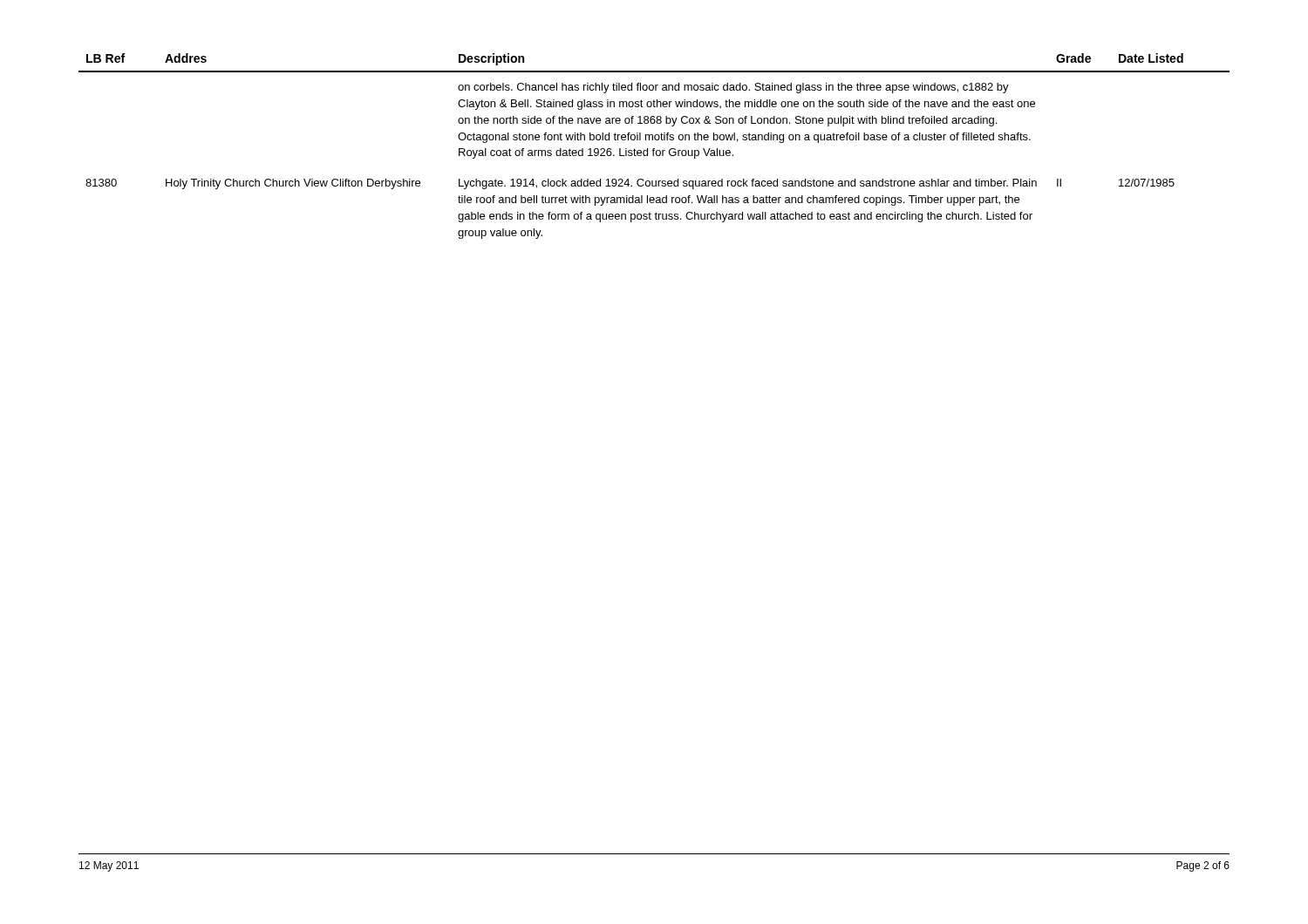This screenshot has width=1308, height=924.
Task: Find the table
Action: point(654,148)
